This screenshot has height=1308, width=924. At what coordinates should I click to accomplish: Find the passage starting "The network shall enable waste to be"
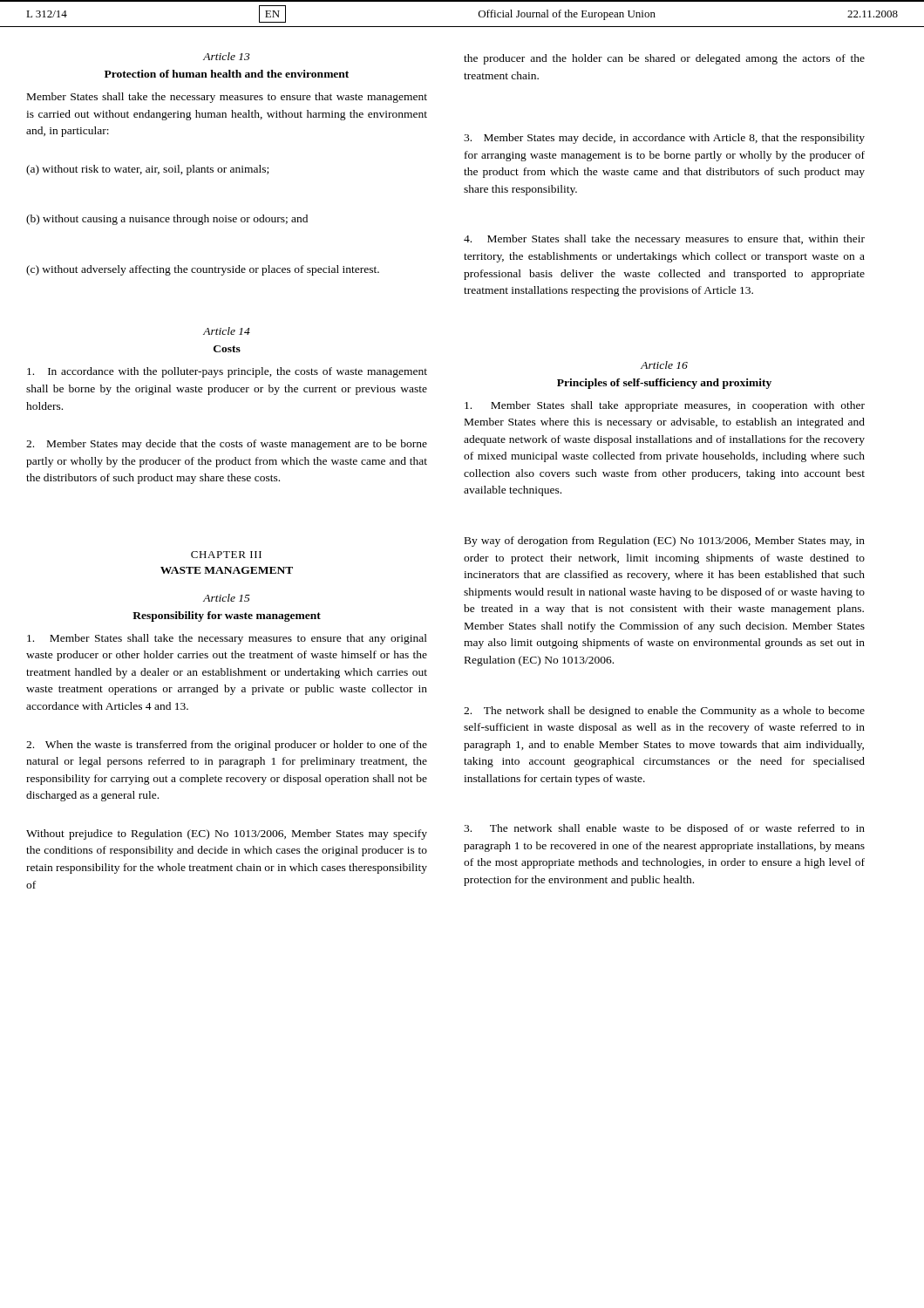(664, 854)
